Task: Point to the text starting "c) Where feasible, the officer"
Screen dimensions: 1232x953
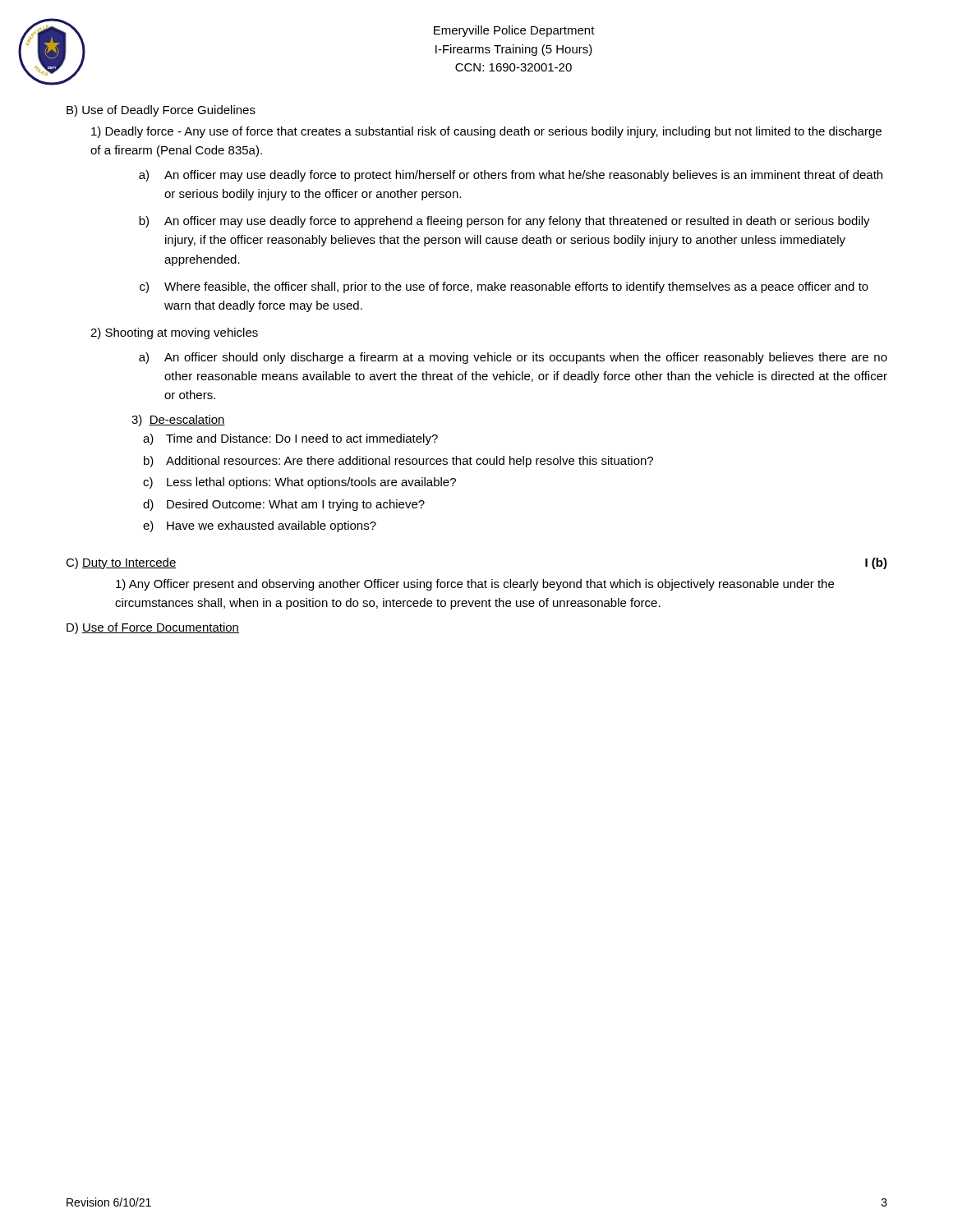Action: [497, 296]
